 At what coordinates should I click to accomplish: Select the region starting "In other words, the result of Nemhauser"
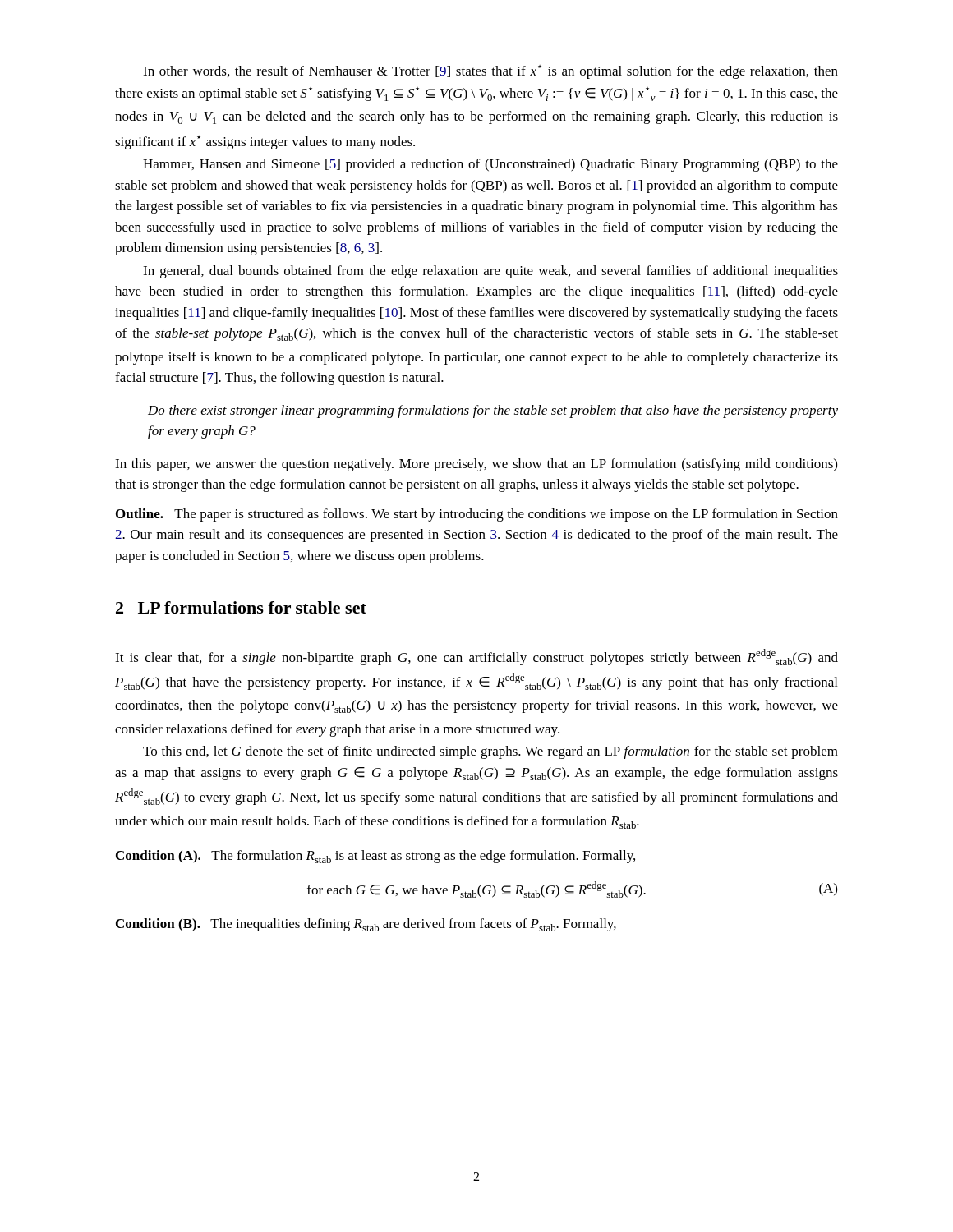coord(476,106)
